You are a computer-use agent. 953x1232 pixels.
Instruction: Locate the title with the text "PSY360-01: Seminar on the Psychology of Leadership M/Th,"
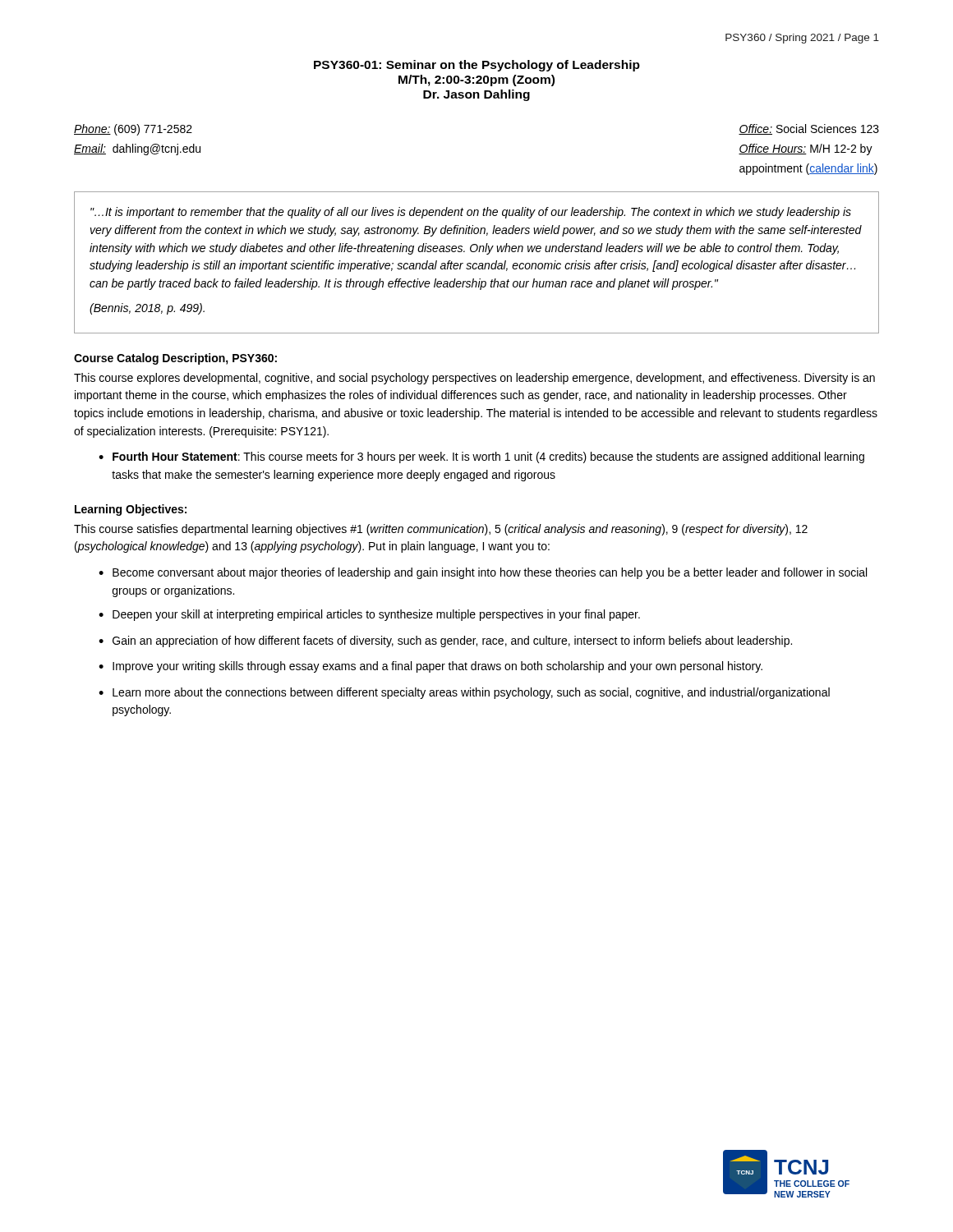pos(476,80)
